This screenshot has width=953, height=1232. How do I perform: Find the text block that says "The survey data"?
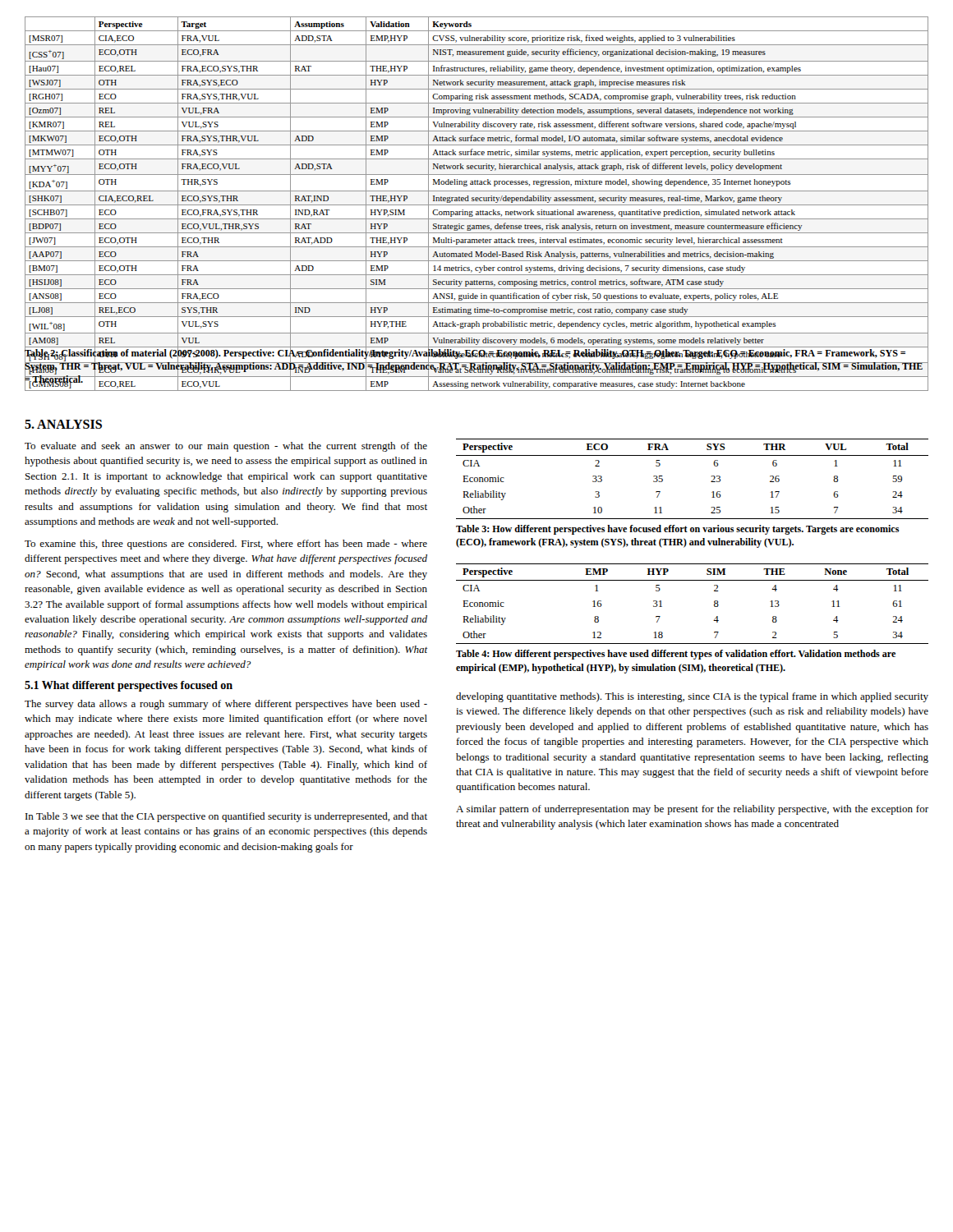pyautogui.click(x=226, y=749)
